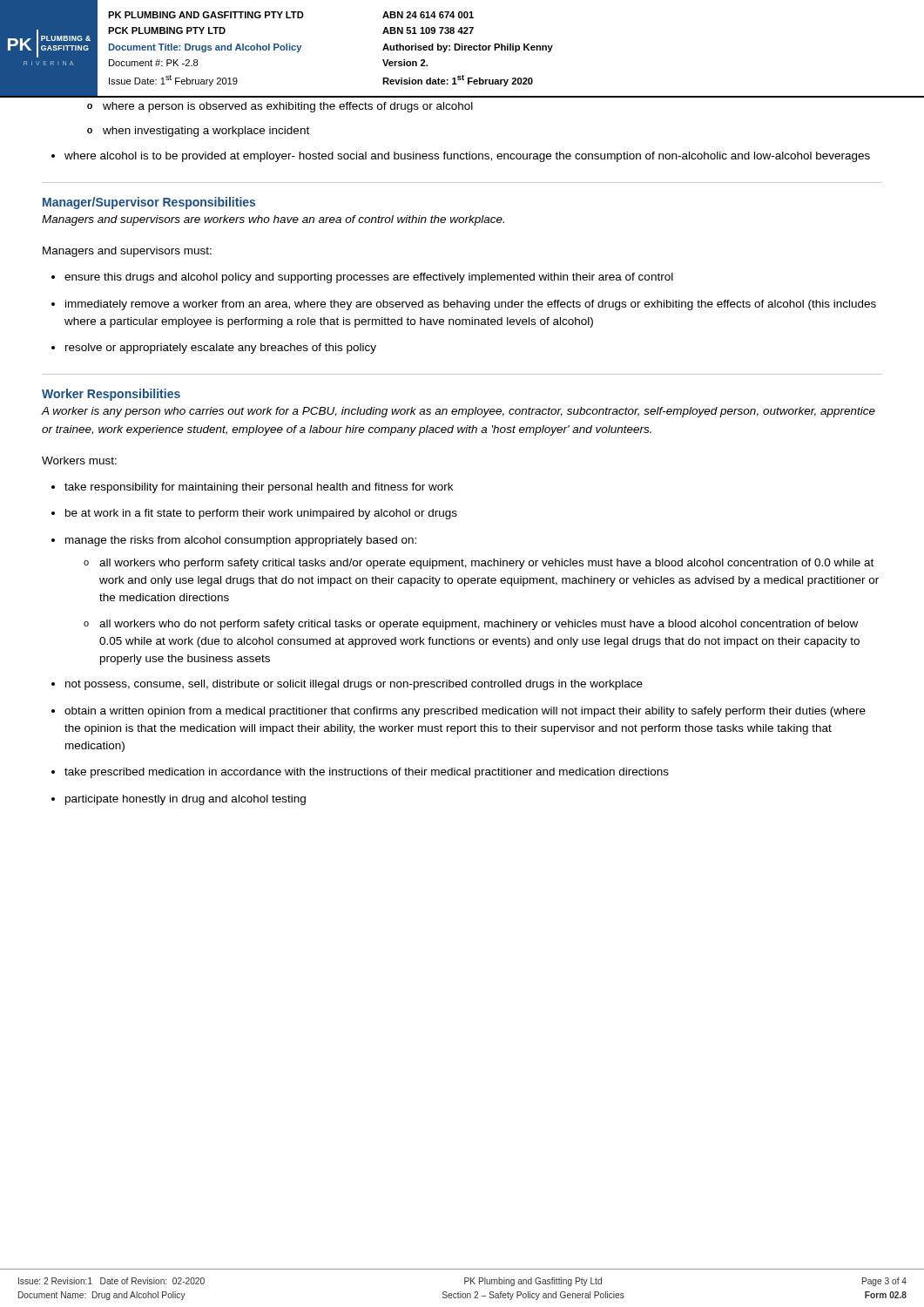Point to the block starting "participate honestly in"
This screenshot has width=924, height=1307.
point(185,798)
